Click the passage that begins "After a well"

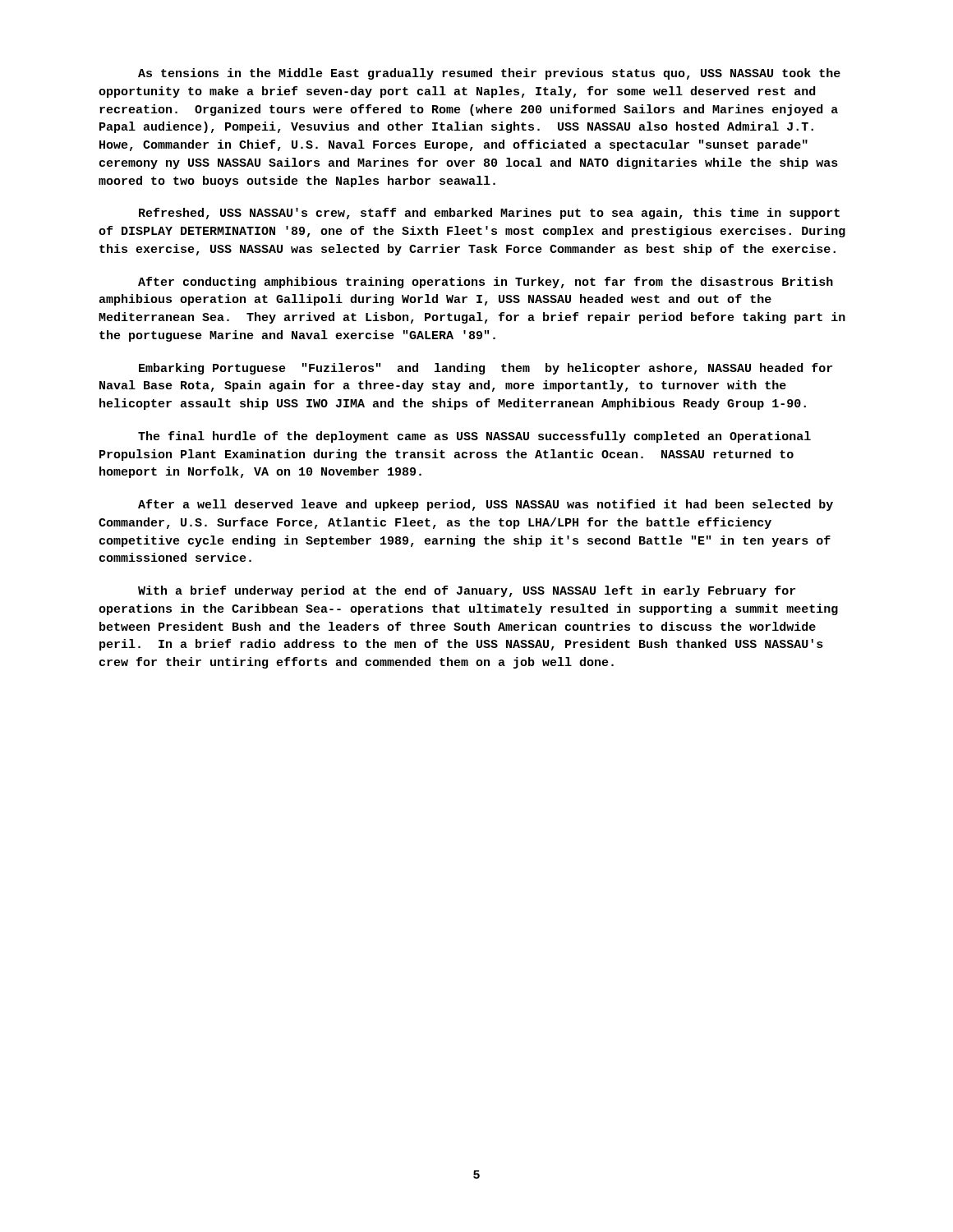(x=466, y=532)
